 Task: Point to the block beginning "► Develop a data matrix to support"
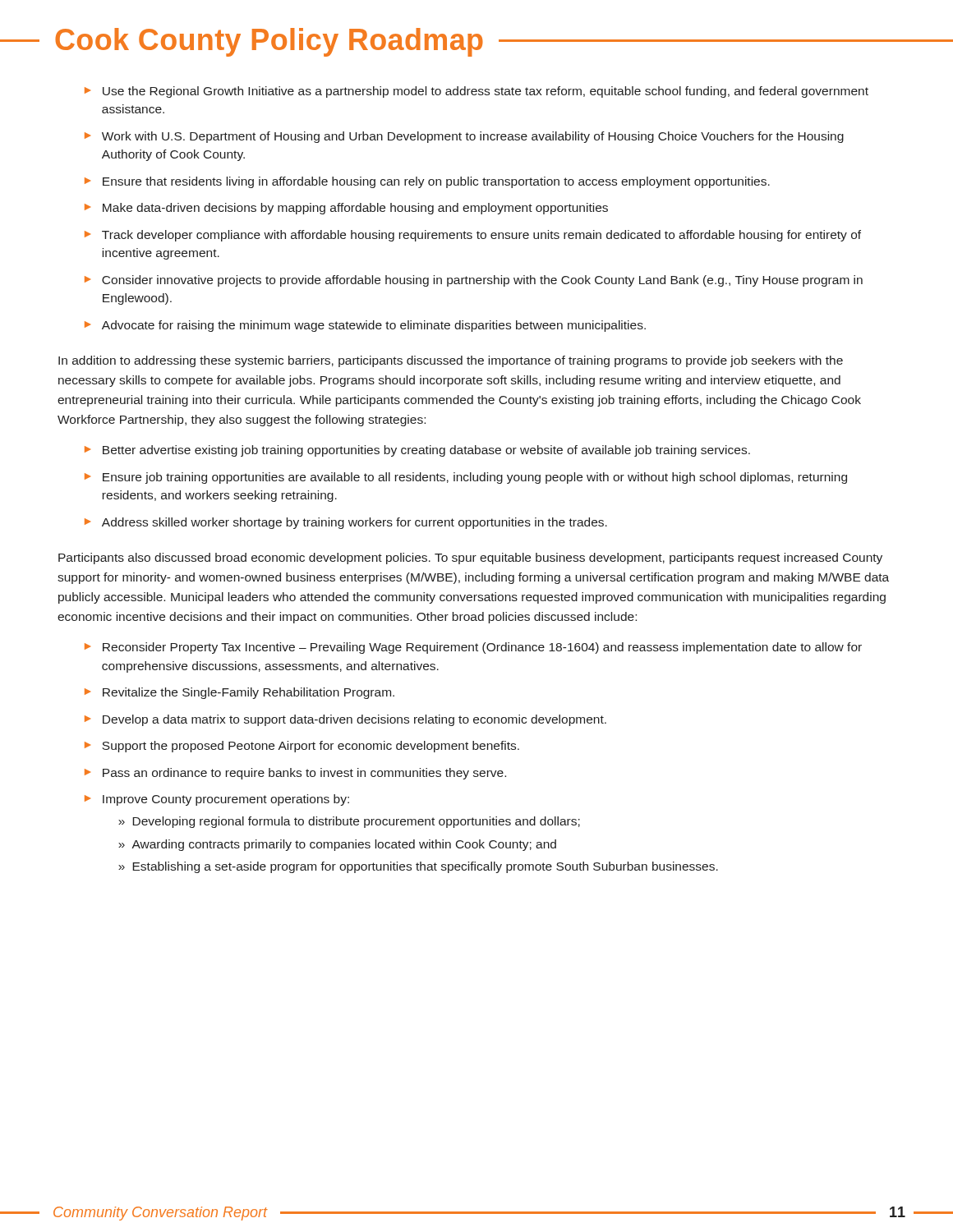point(489,719)
